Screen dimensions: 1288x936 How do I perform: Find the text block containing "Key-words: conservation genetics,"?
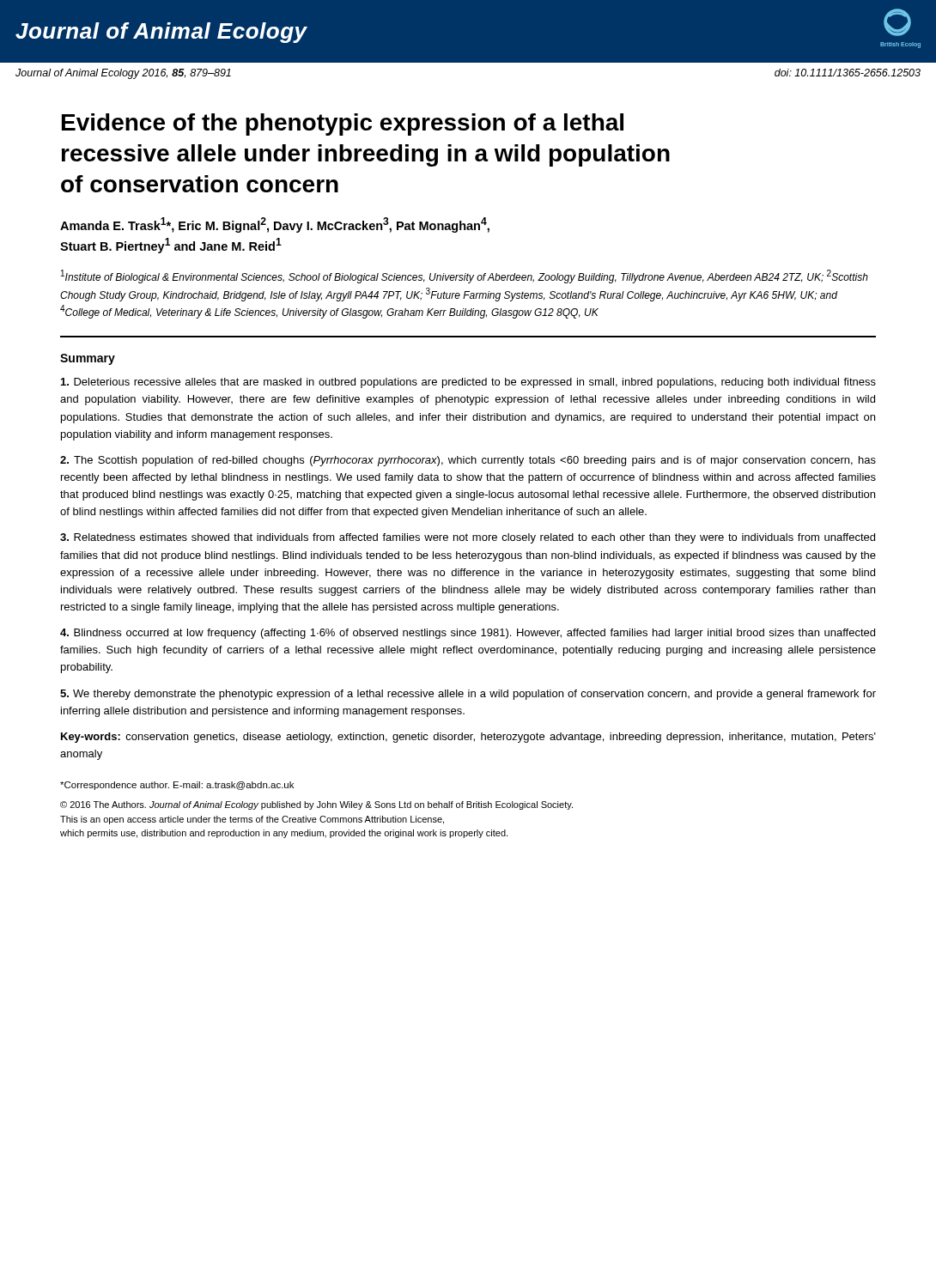pyautogui.click(x=468, y=745)
